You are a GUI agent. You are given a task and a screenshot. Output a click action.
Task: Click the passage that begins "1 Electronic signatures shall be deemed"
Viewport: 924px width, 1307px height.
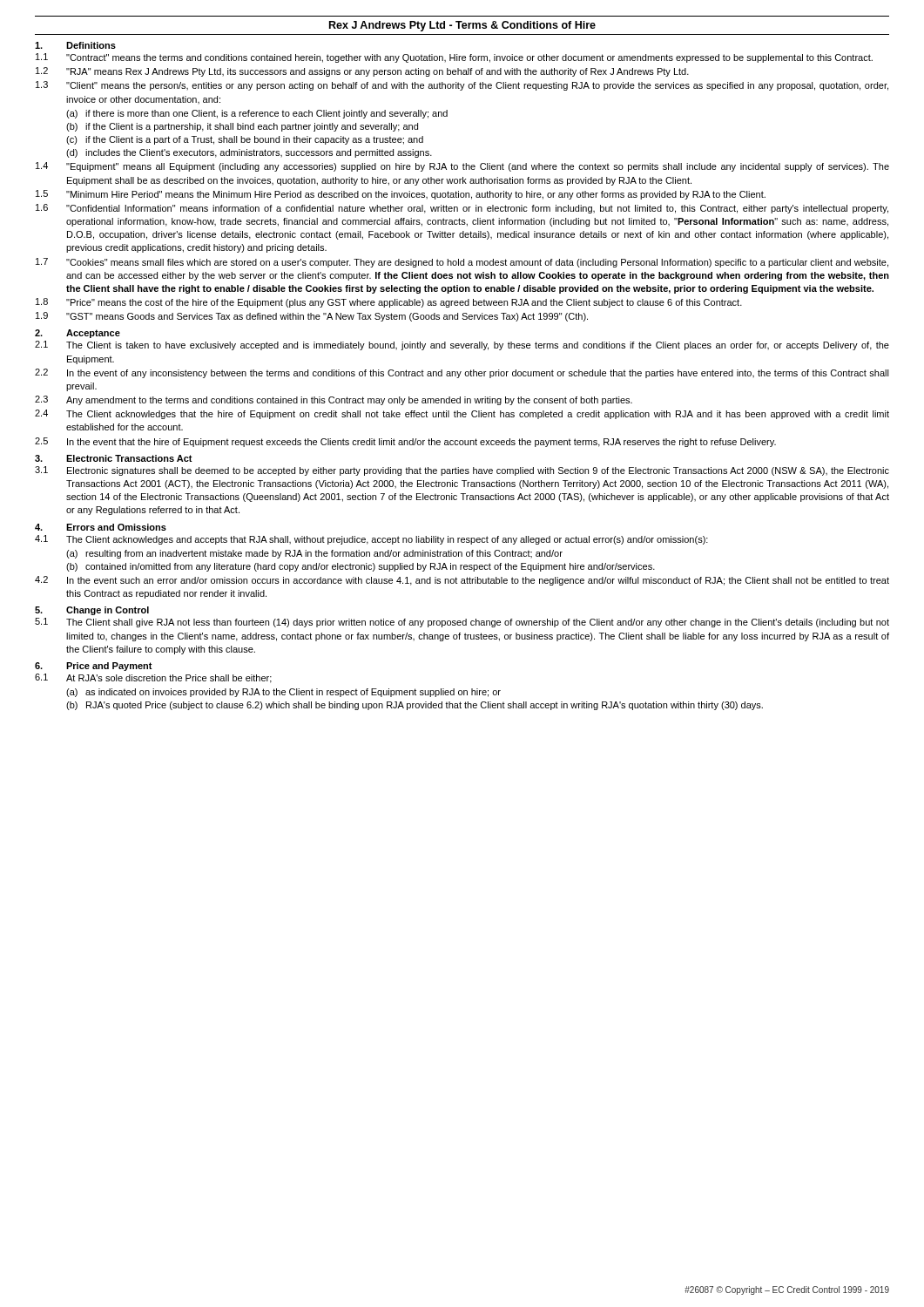[x=462, y=491]
